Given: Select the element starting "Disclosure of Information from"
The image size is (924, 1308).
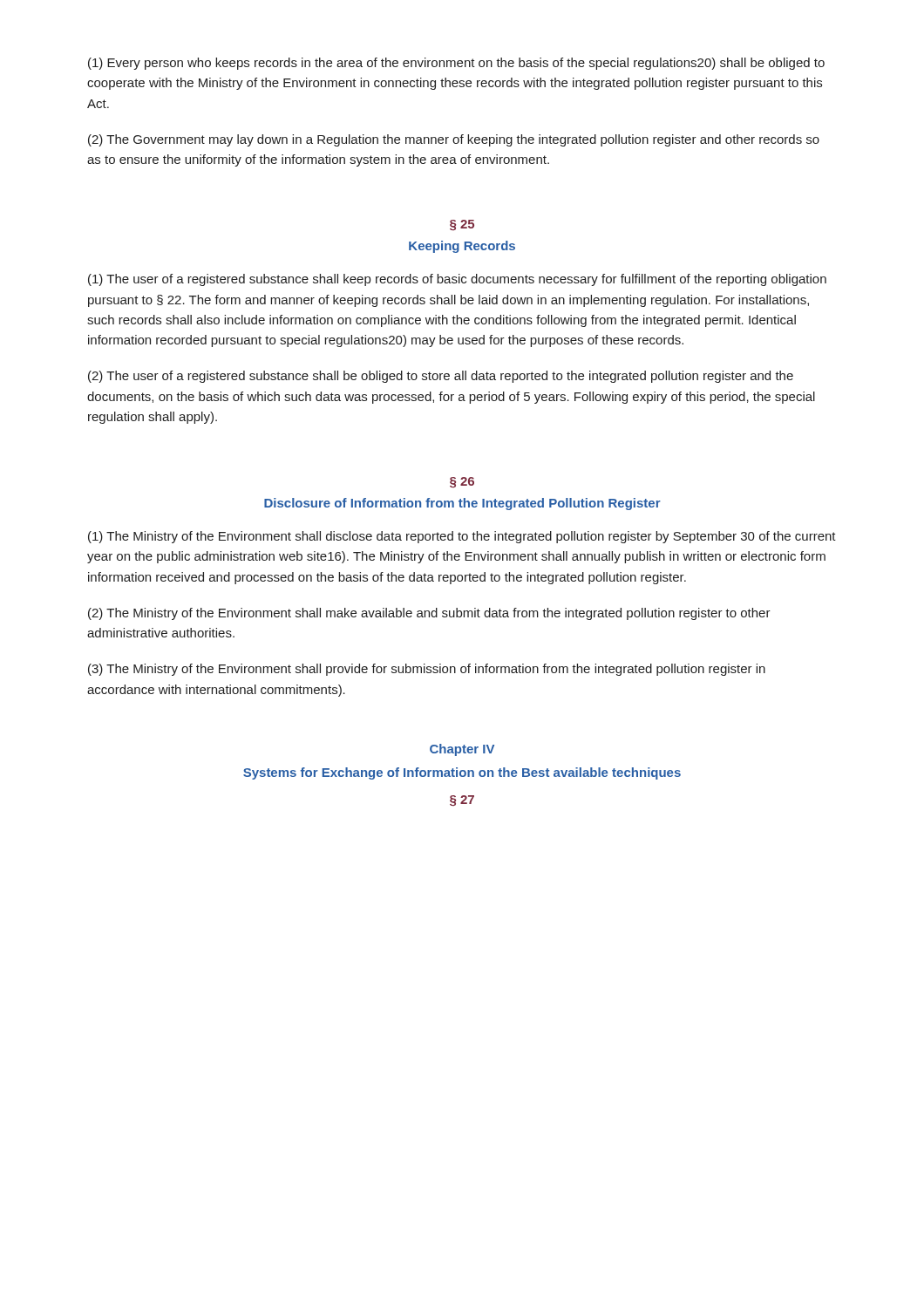Looking at the screenshot, I should [x=462, y=503].
